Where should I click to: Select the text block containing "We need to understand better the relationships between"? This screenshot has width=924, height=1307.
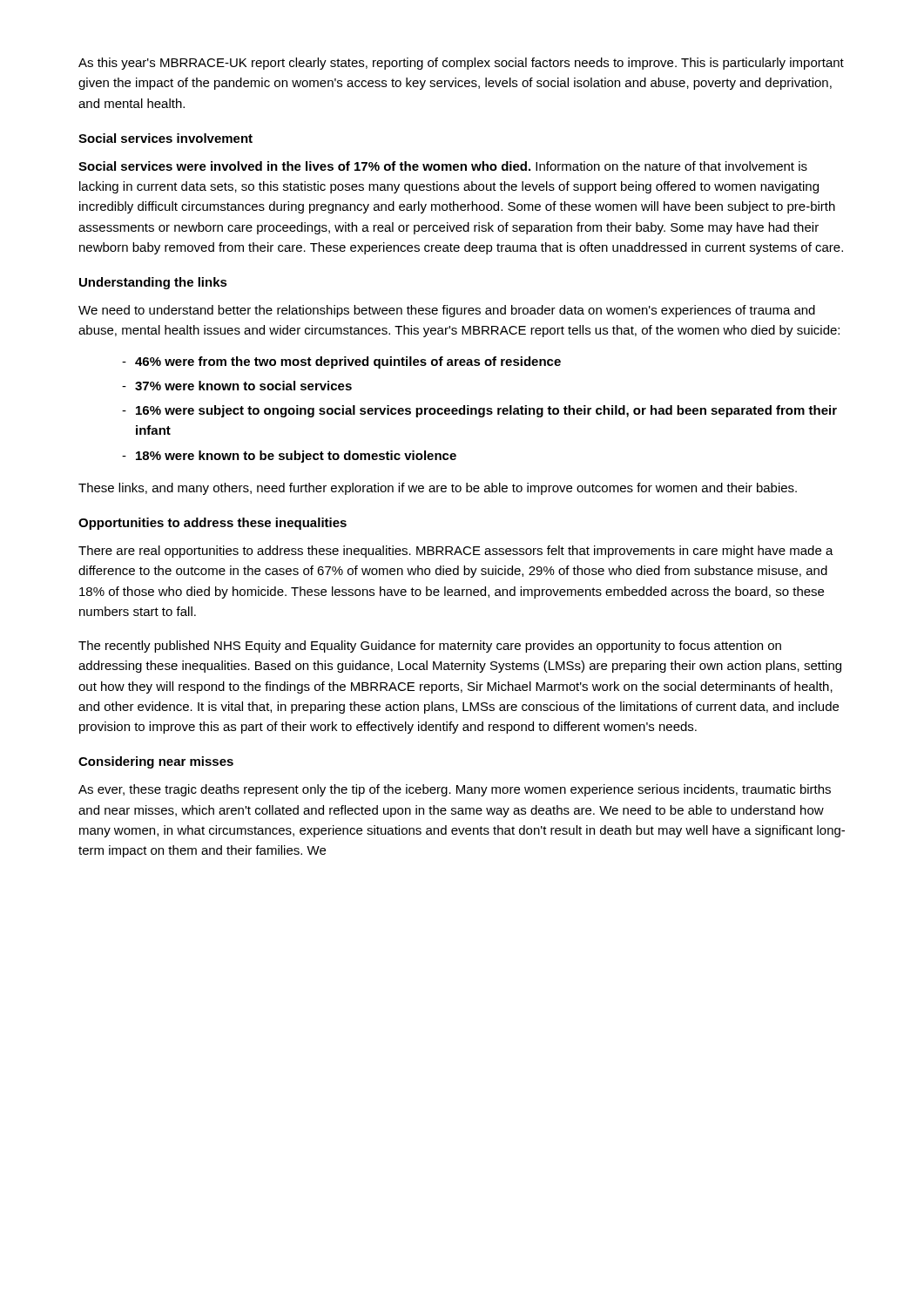coord(460,320)
